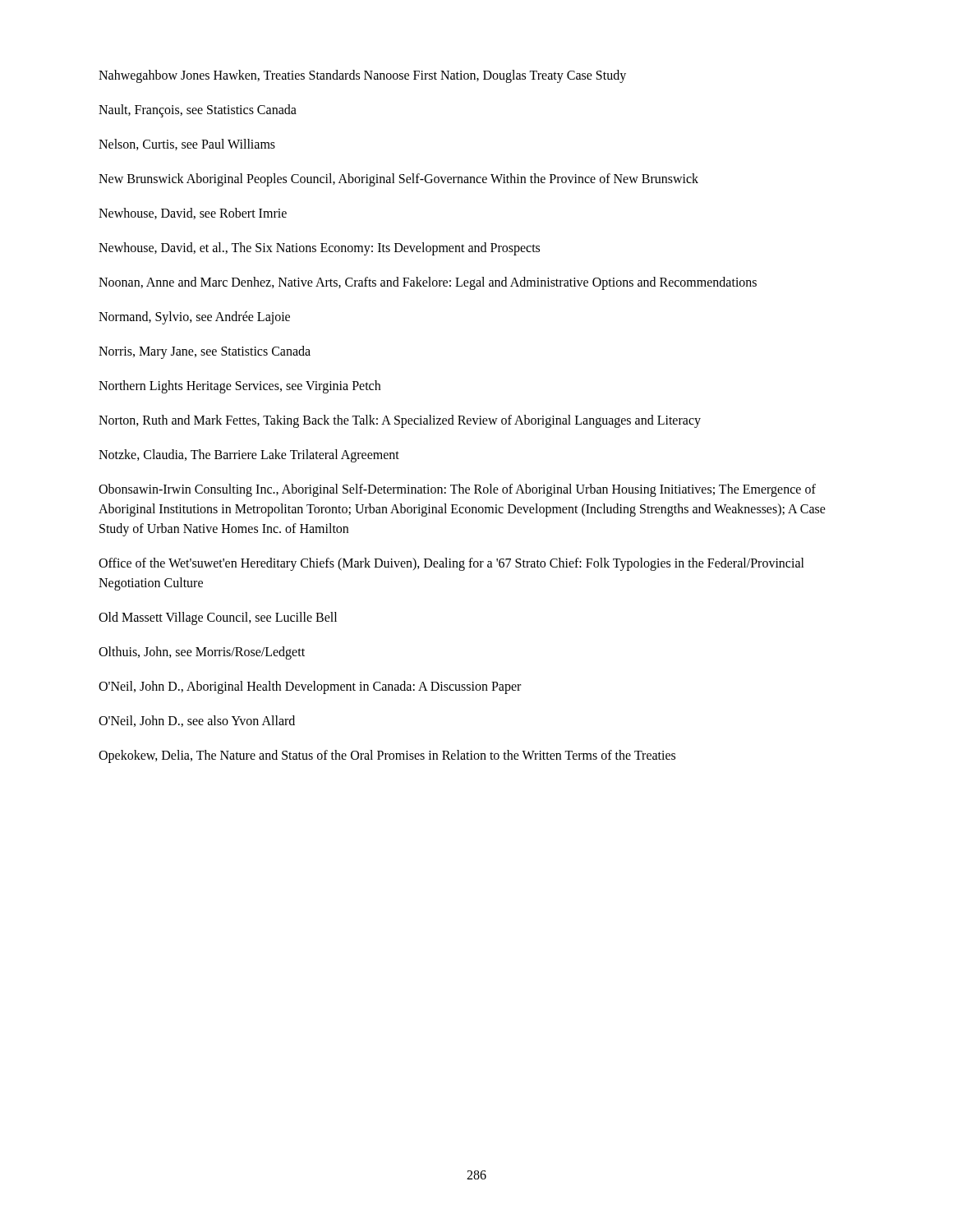The width and height of the screenshot is (953, 1232).
Task: Point to the block starting "Norton, Ruth and Mark Fettes, Taking"
Action: [x=400, y=420]
